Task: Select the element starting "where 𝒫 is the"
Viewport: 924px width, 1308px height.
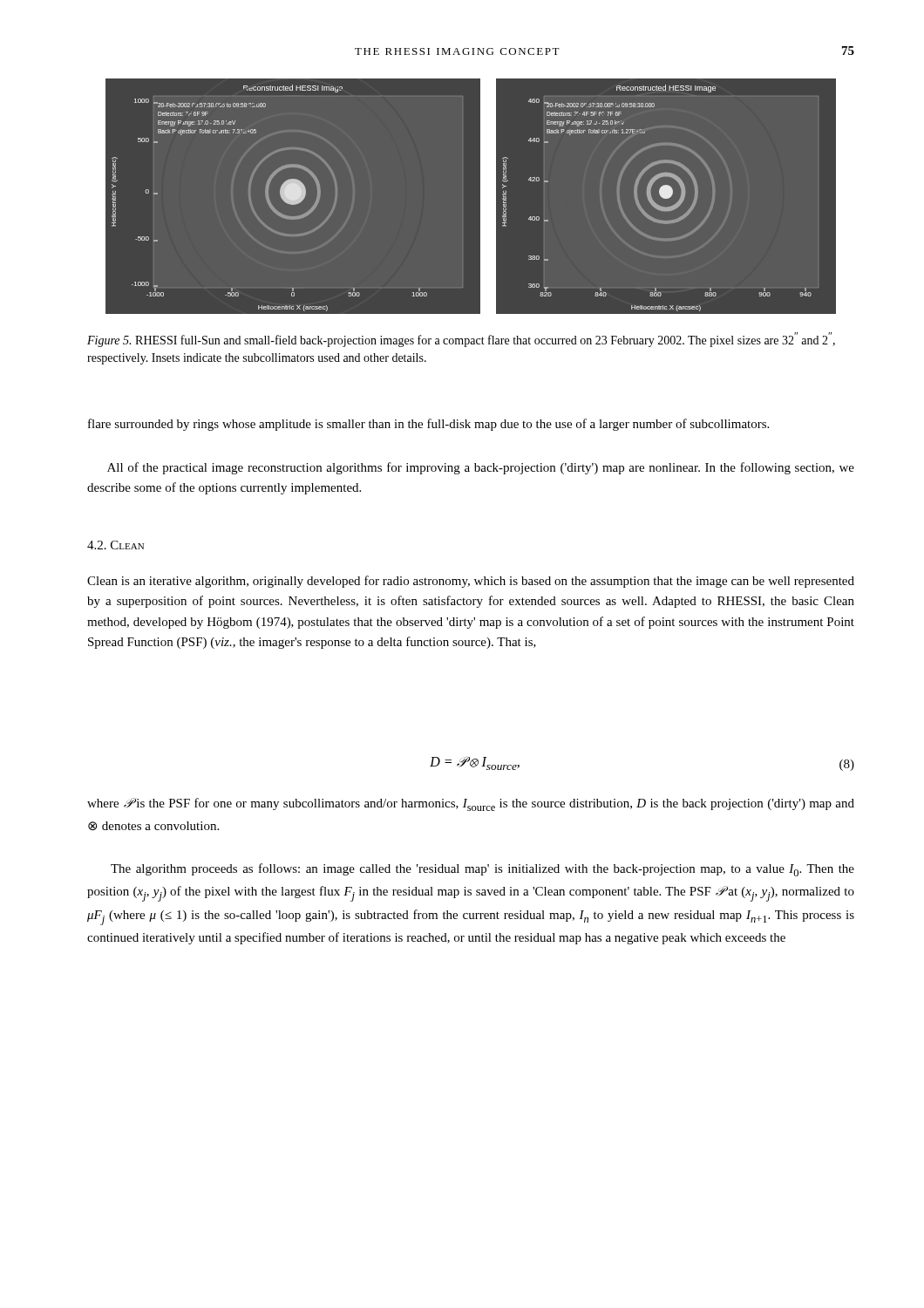Action: point(471,815)
